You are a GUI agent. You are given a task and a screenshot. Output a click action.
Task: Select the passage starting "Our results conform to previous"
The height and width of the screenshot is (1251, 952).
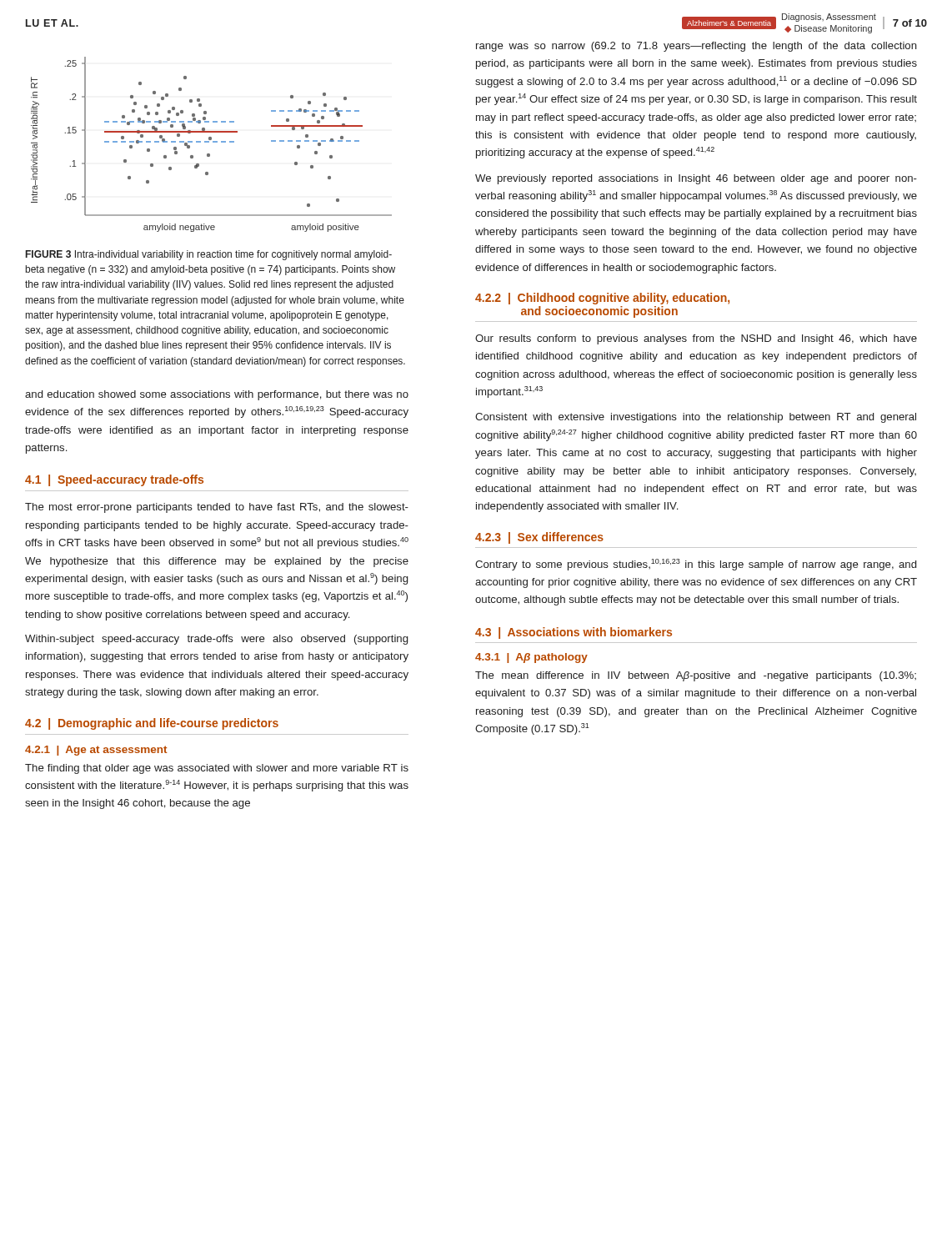[x=696, y=365]
